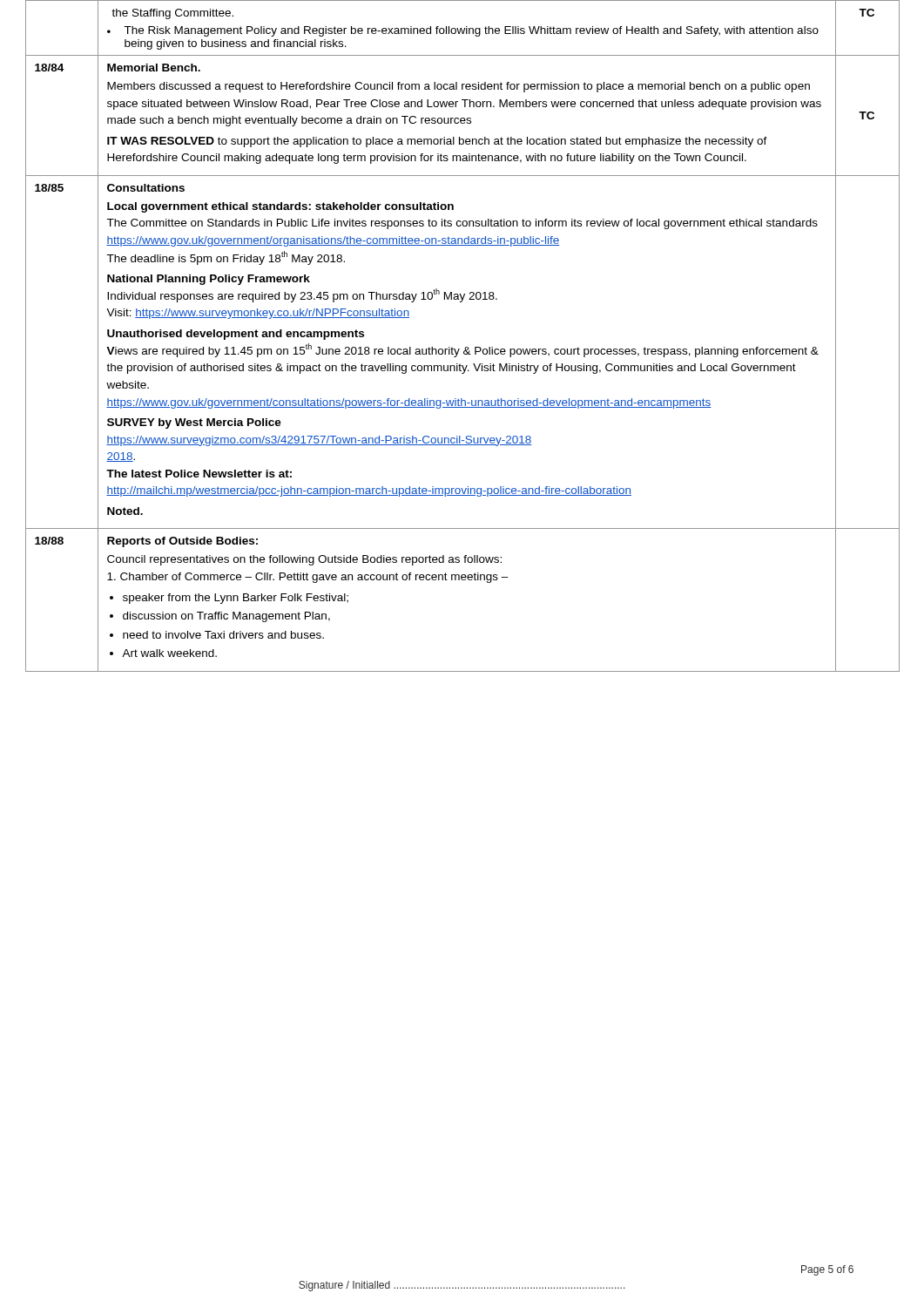This screenshot has width=924, height=1307.
Task: Click on the list item with the text "Art walk weekend."
Action: pos(170,653)
